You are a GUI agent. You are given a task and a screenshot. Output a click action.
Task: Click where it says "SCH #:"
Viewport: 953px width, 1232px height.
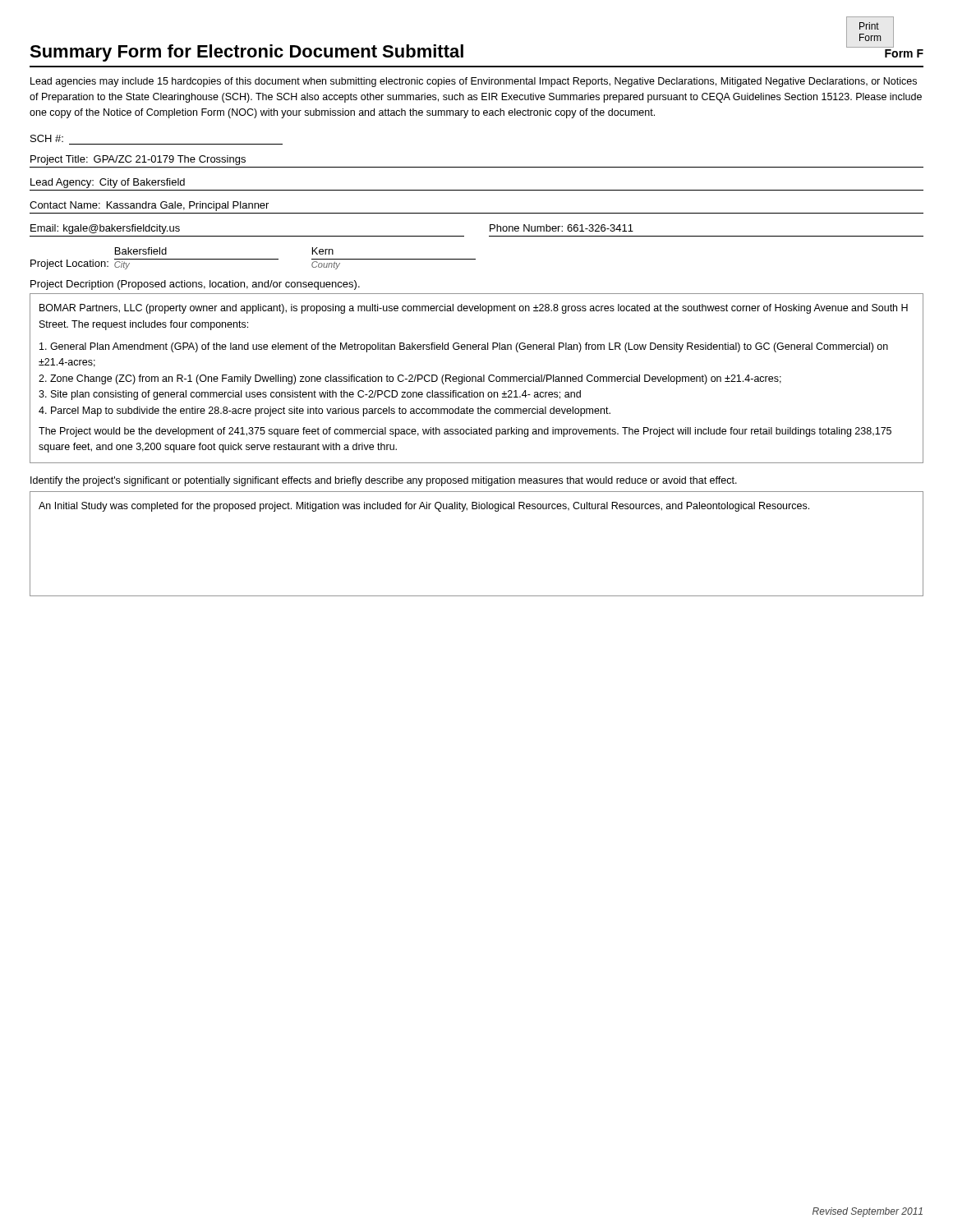coord(156,138)
